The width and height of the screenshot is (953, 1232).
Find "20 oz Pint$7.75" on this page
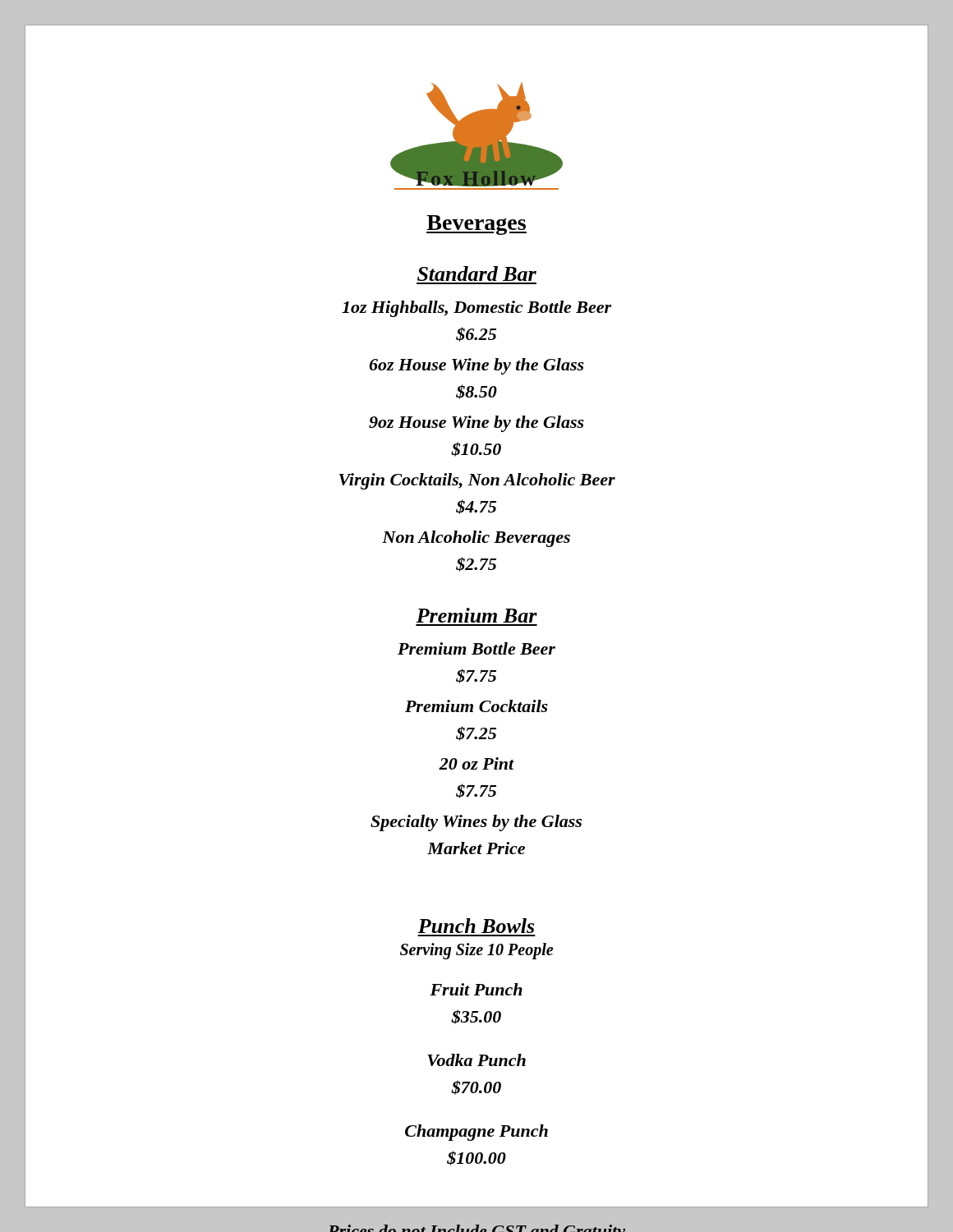[476, 777]
